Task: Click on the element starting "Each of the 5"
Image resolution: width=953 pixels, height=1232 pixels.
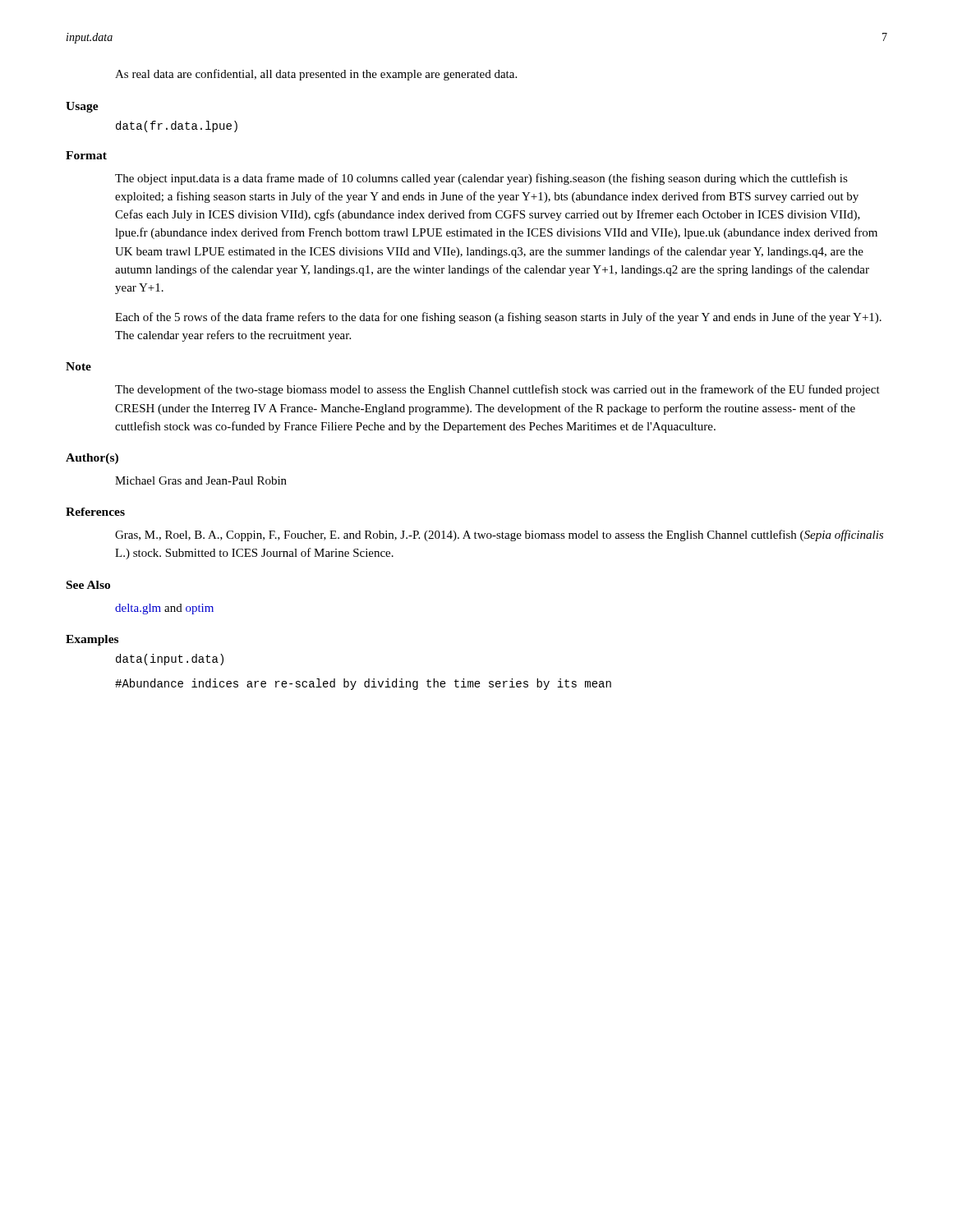Action: click(x=499, y=326)
